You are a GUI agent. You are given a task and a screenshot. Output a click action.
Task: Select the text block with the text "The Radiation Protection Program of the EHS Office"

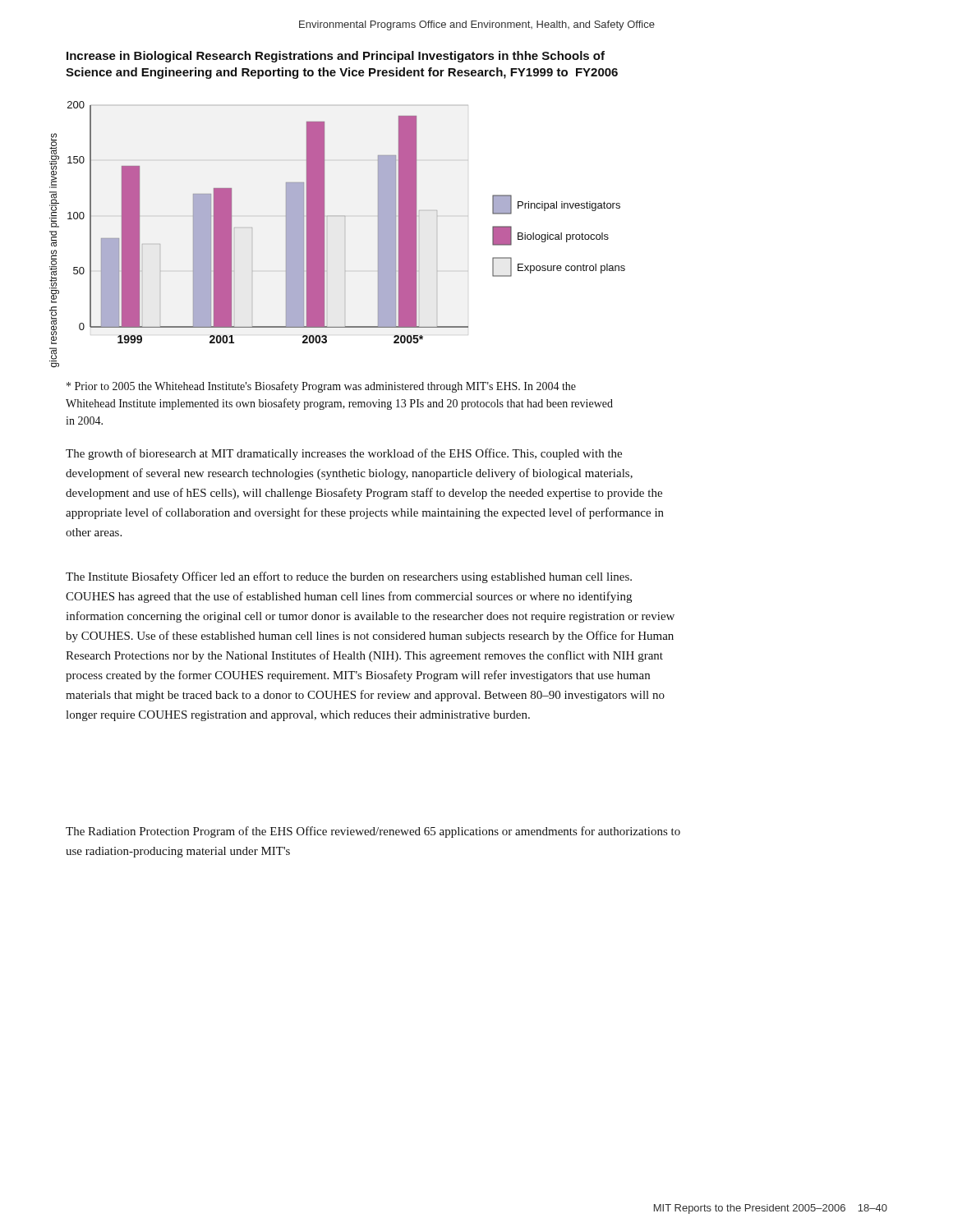[373, 841]
